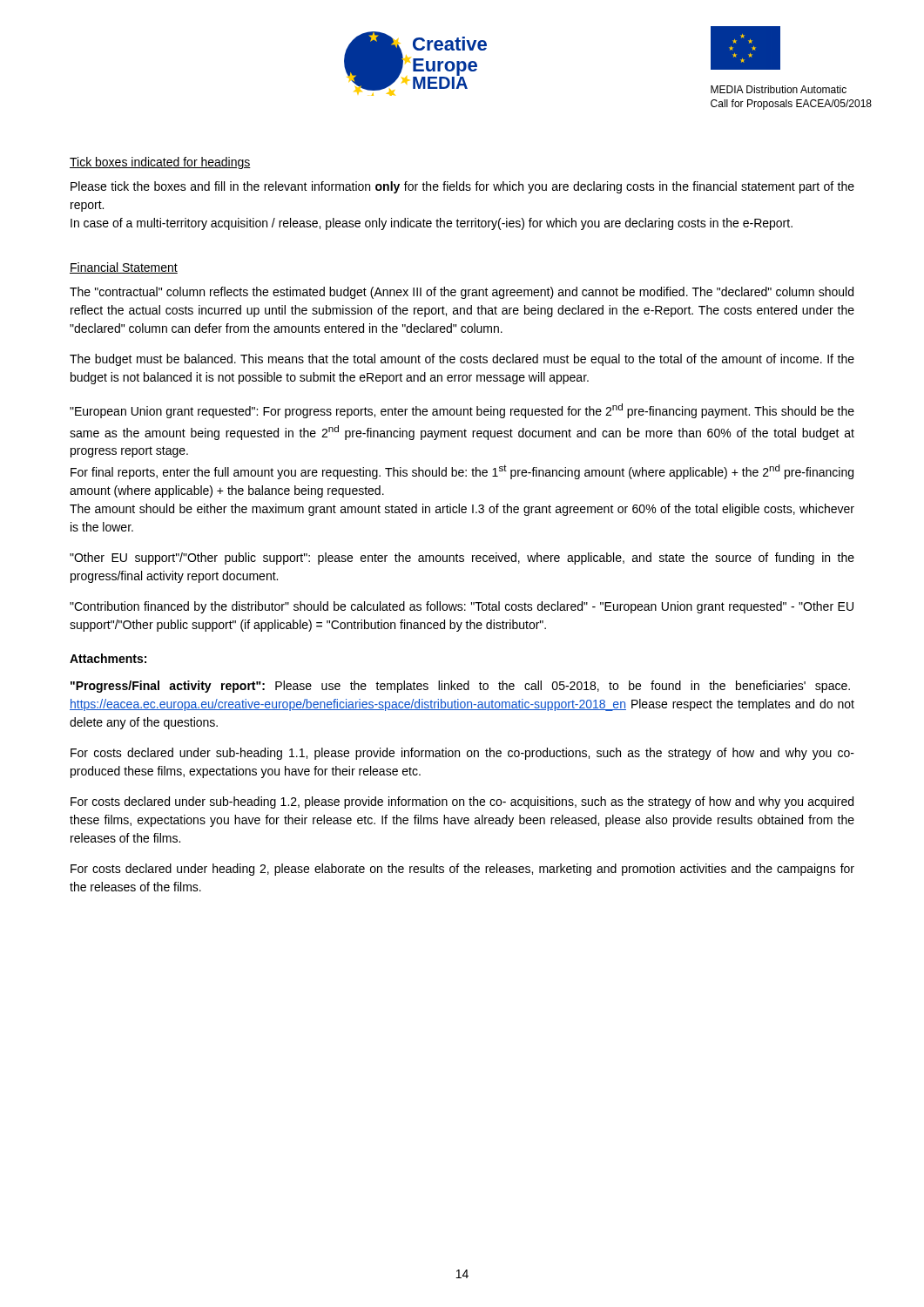Point to the block starting "For costs declared under heading 2, please elaborate"
Viewport: 924px width, 1307px height.
[x=462, y=878]
